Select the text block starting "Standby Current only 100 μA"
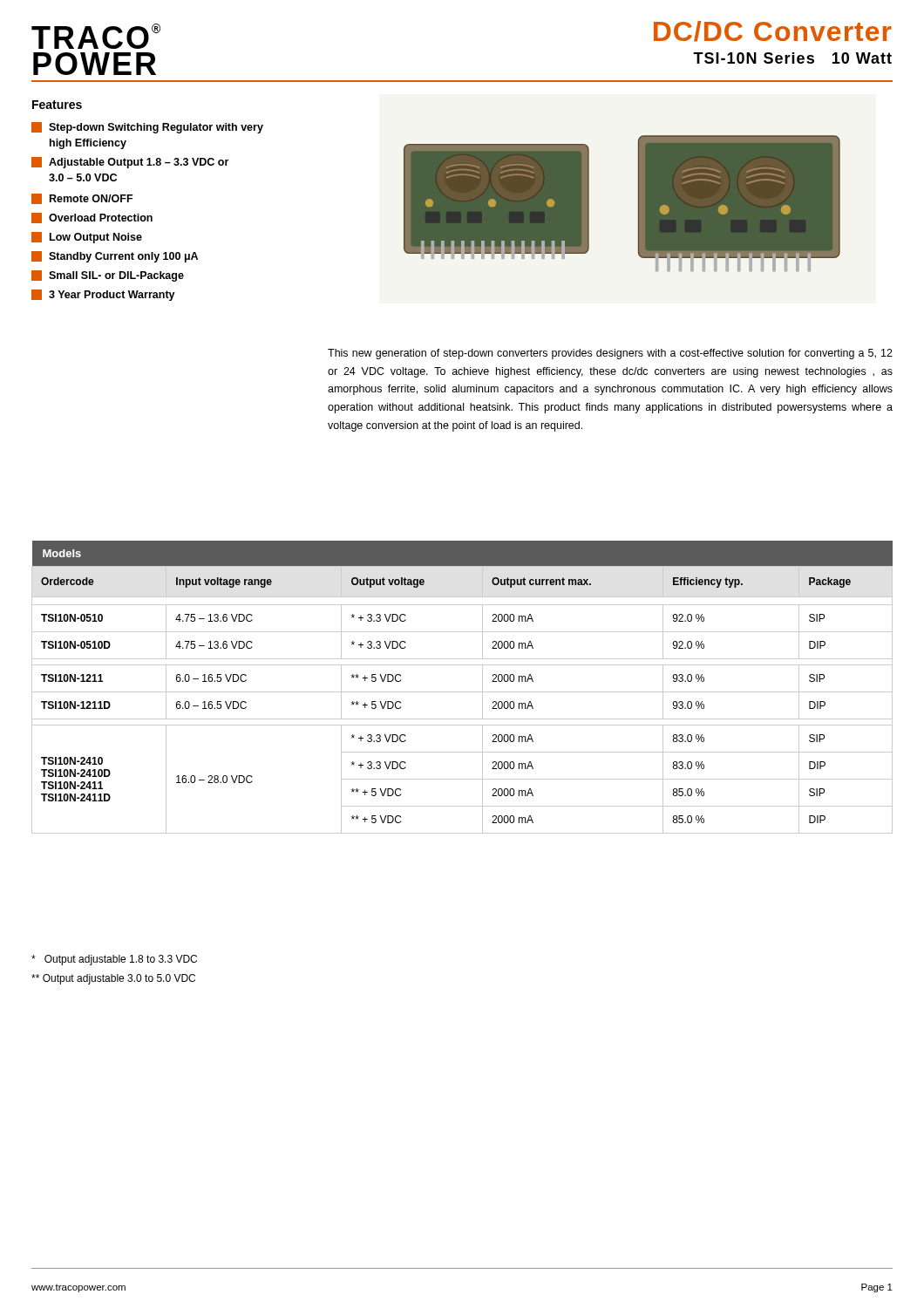The image size is (924, 1308). tap(197, 257)
